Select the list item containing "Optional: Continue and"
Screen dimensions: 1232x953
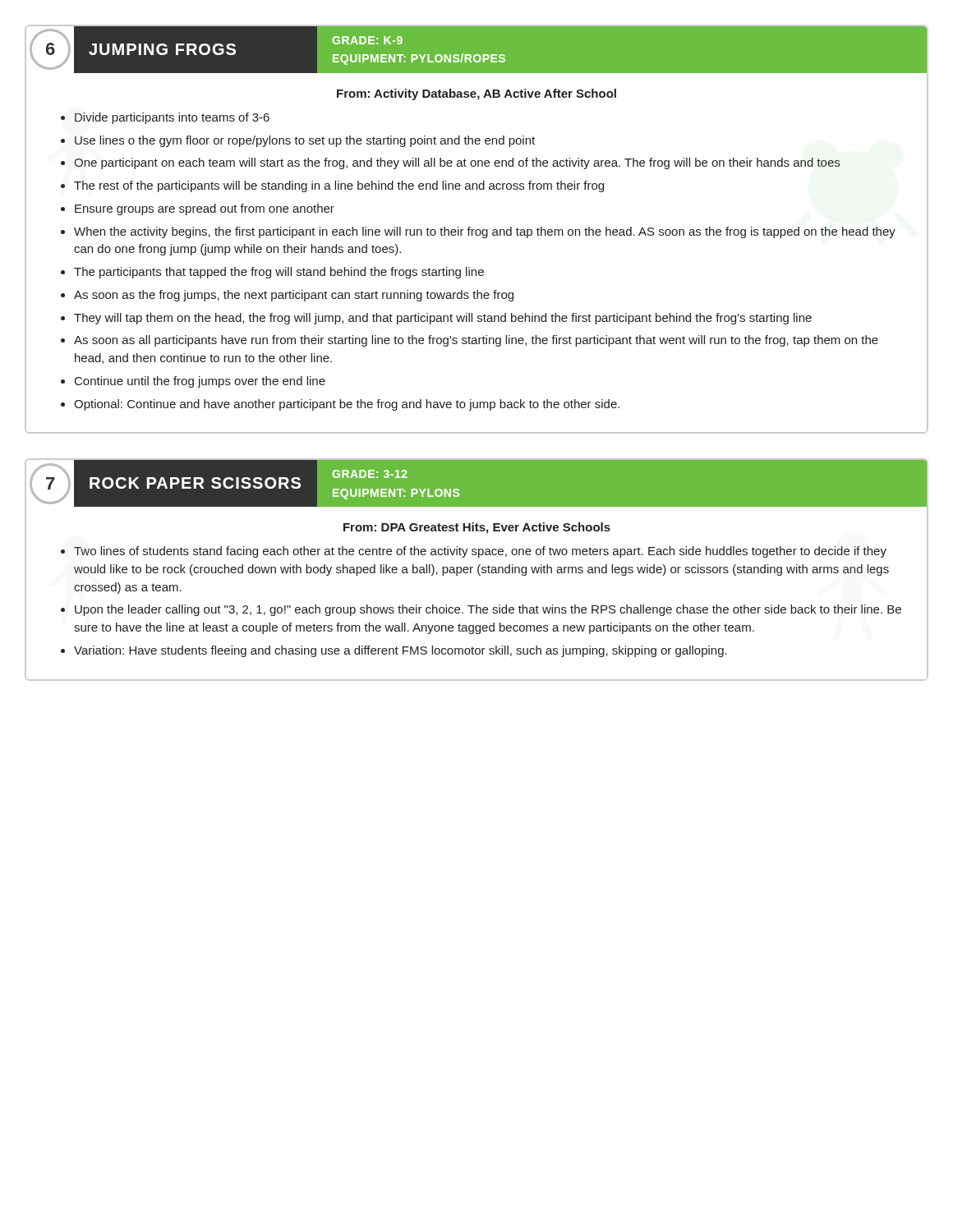tap(347, 403)
